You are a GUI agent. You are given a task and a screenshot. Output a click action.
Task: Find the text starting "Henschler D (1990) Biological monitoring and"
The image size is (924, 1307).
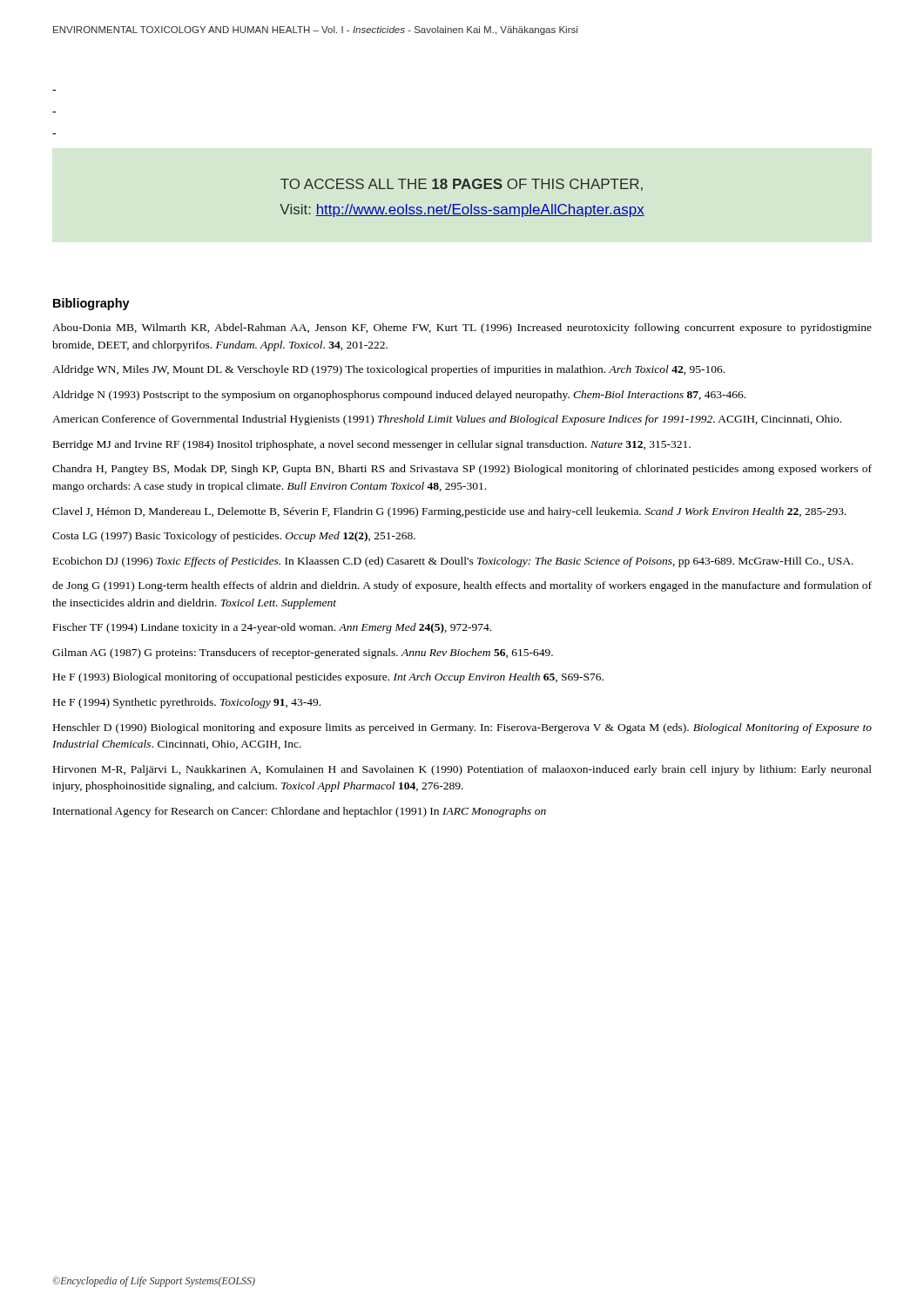(x=462, y=735)
